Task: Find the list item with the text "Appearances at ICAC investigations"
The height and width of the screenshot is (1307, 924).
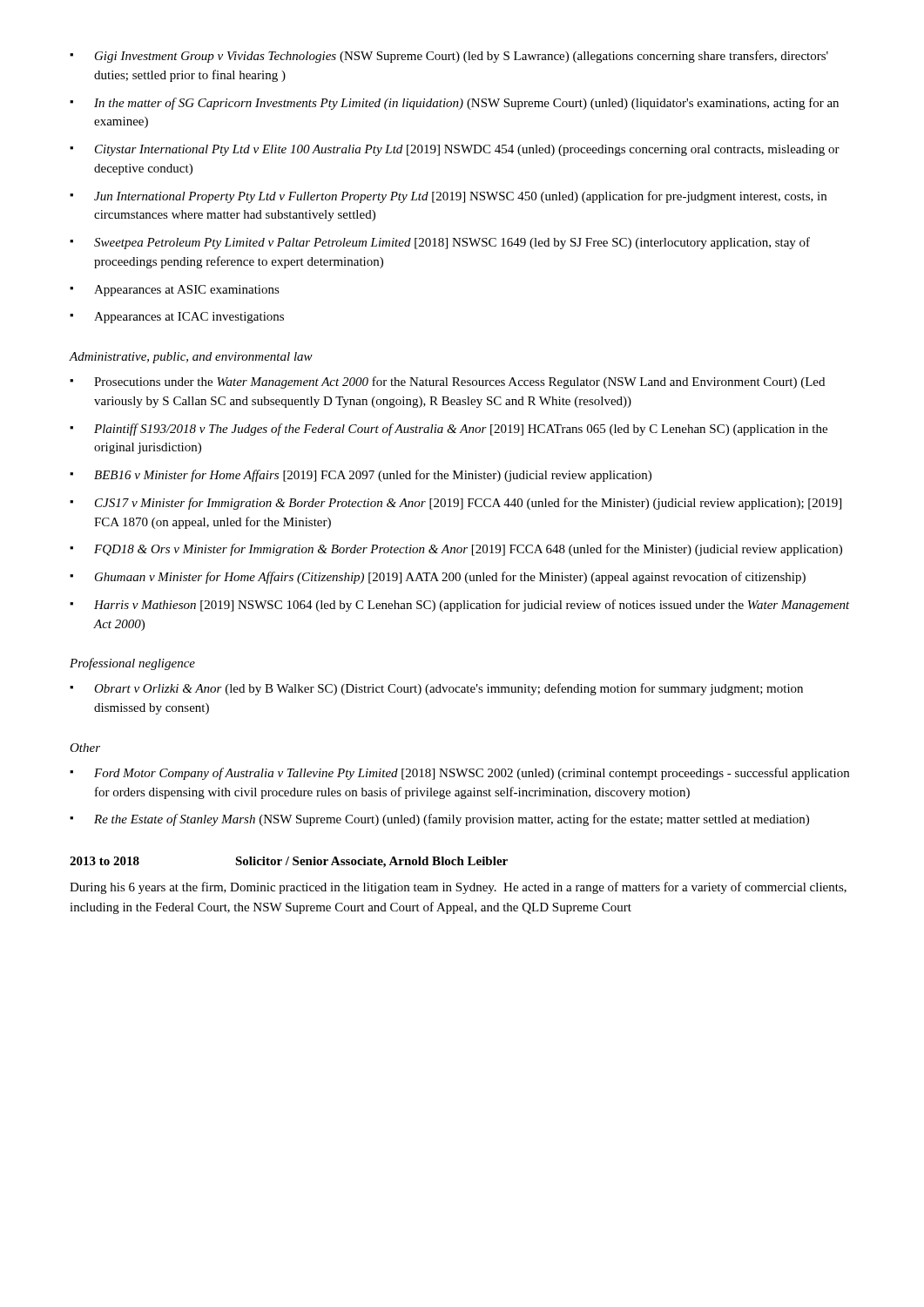Action: 177,318
